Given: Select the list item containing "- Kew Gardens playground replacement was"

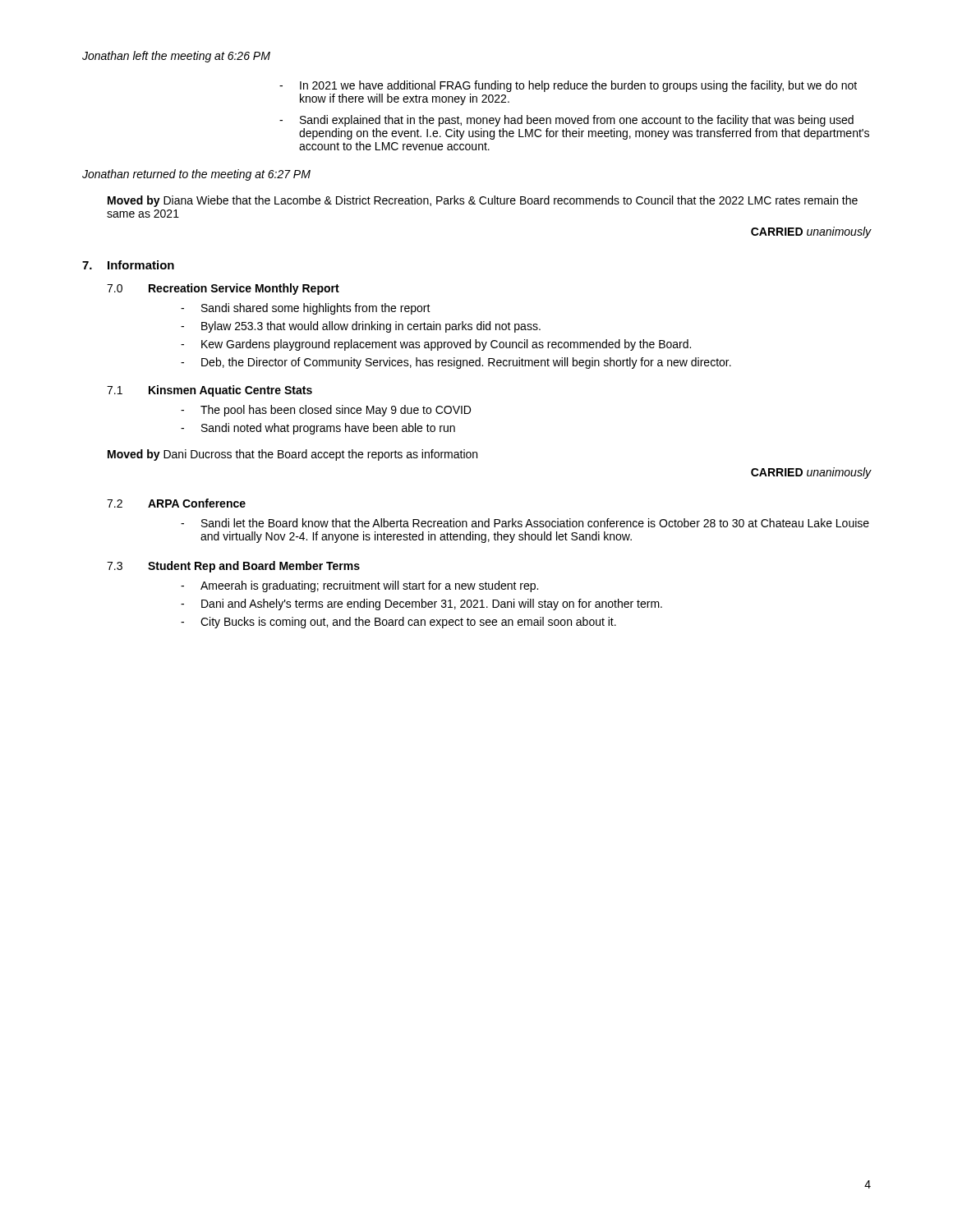Looking at the screenshot, I should point(436,344).
